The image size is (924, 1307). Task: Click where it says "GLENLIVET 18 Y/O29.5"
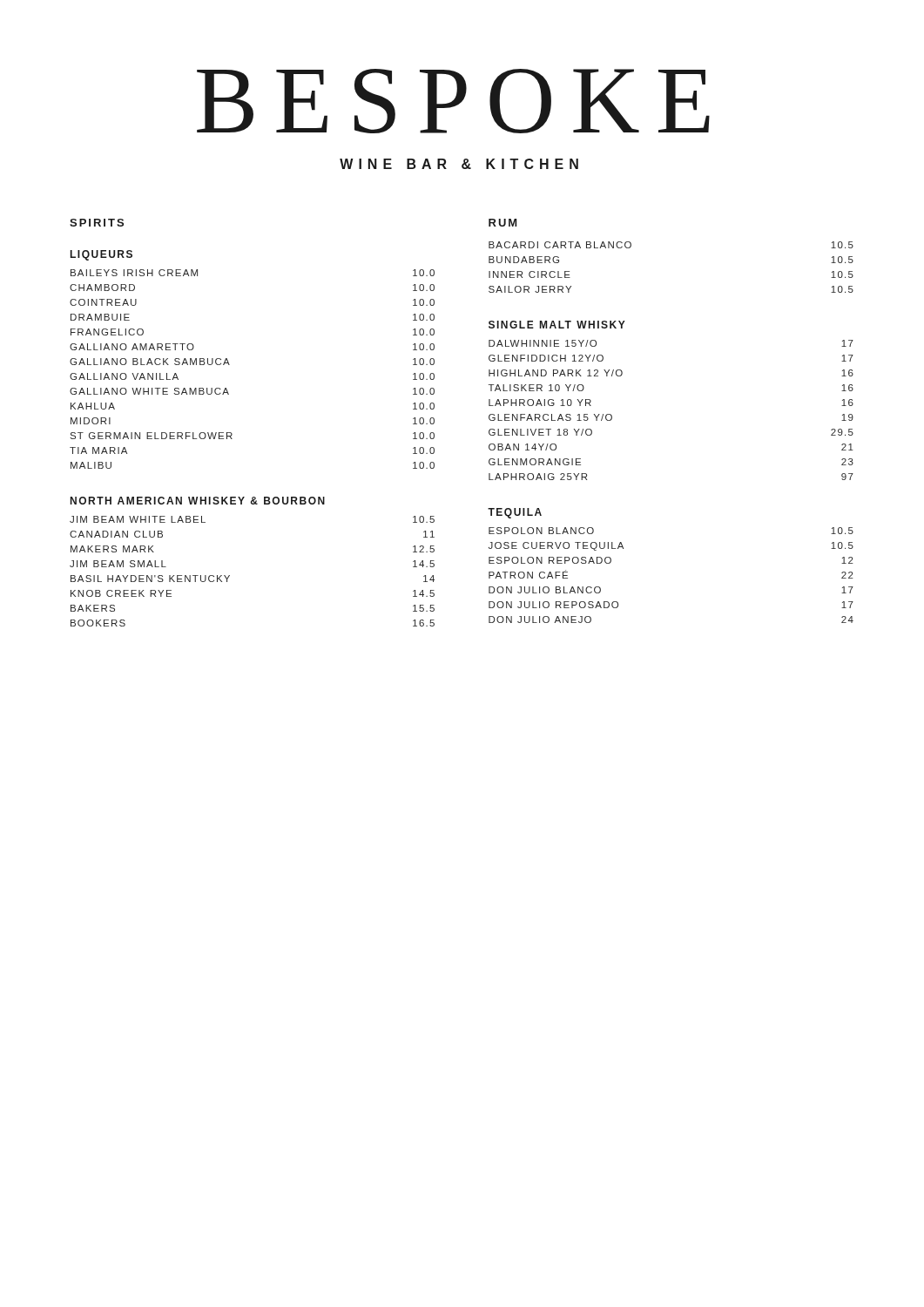pos(541,433)
